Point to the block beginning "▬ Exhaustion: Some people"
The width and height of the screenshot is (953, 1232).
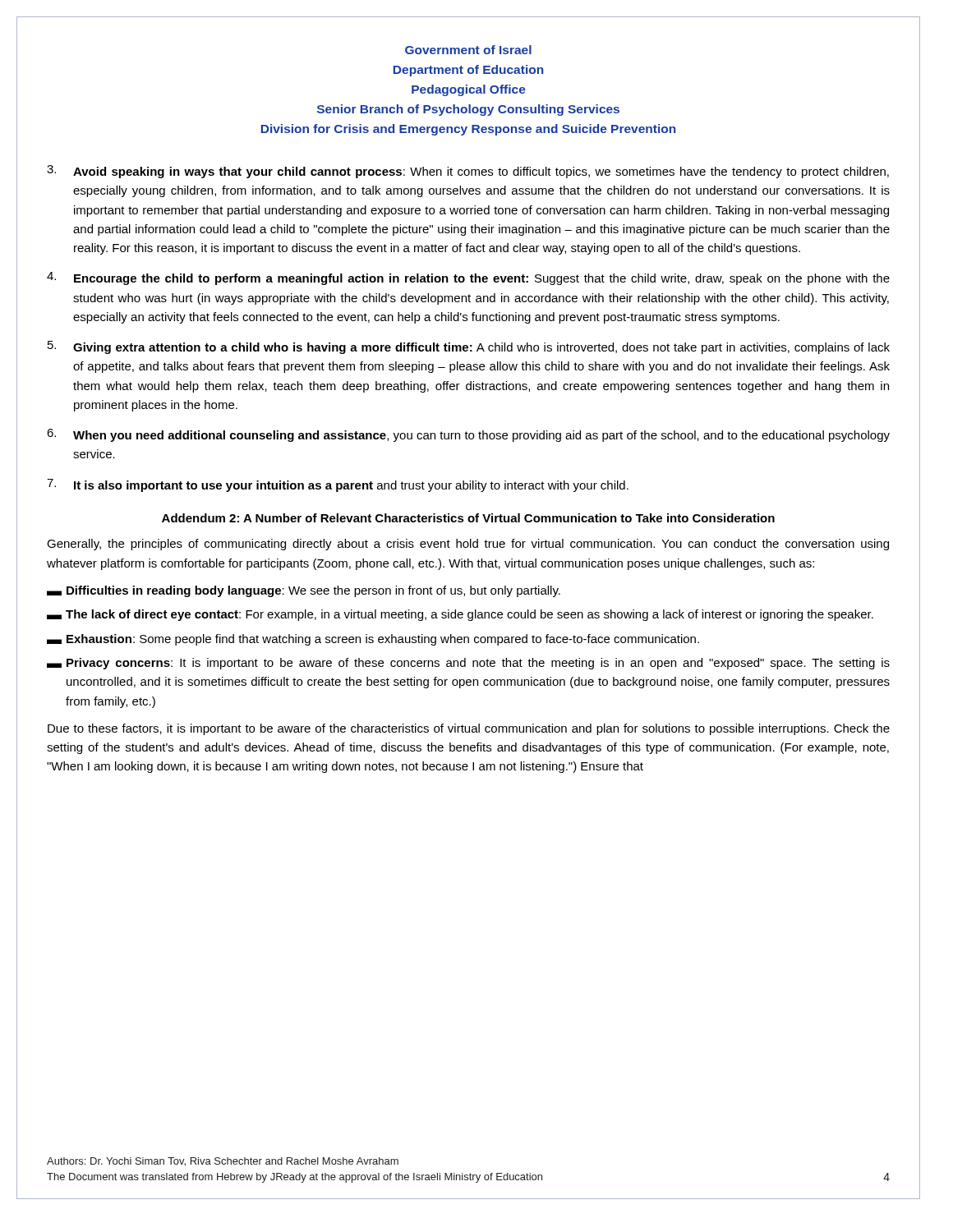click(x=468, y=639)
